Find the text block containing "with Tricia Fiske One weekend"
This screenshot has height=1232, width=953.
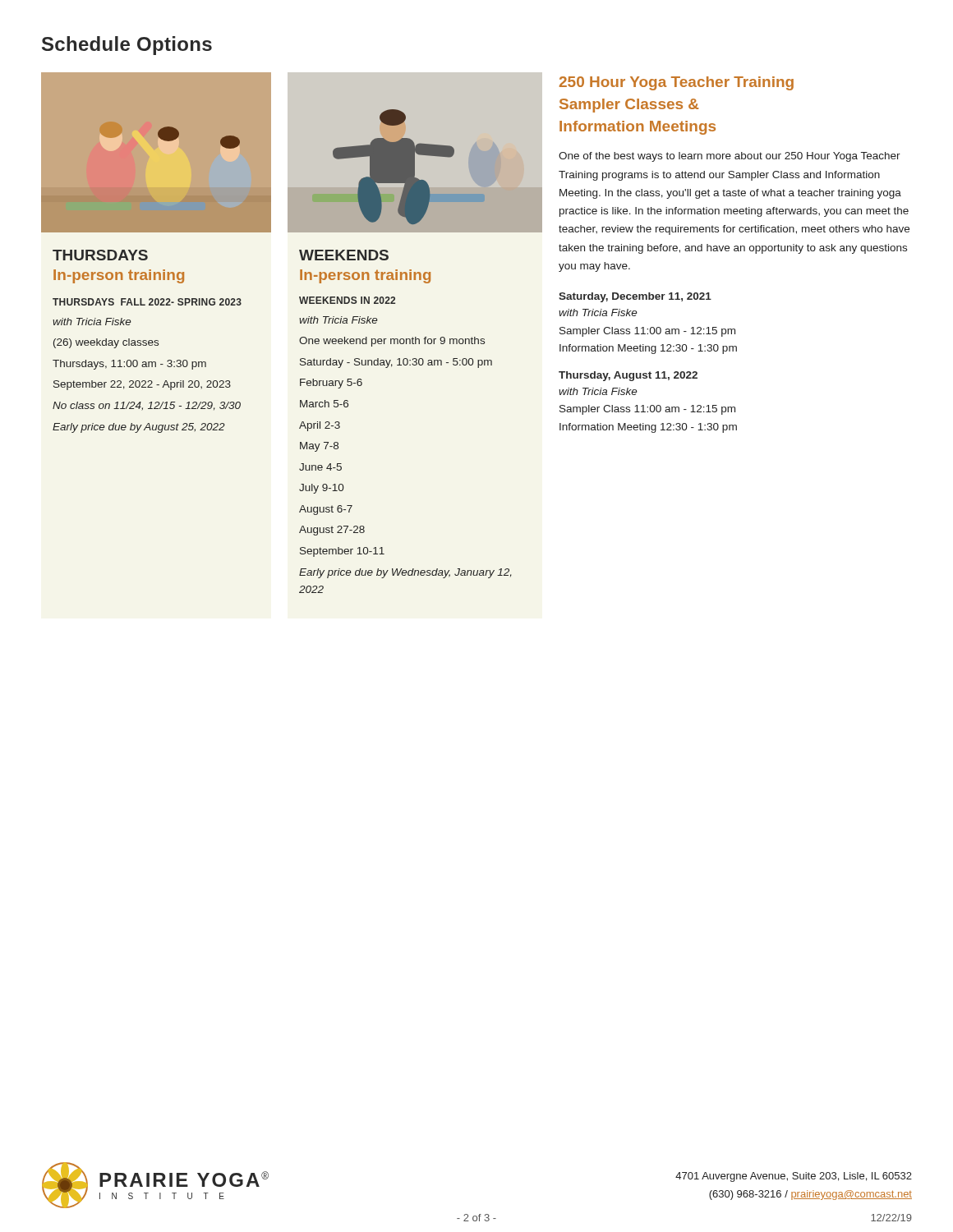coord(338,320)
